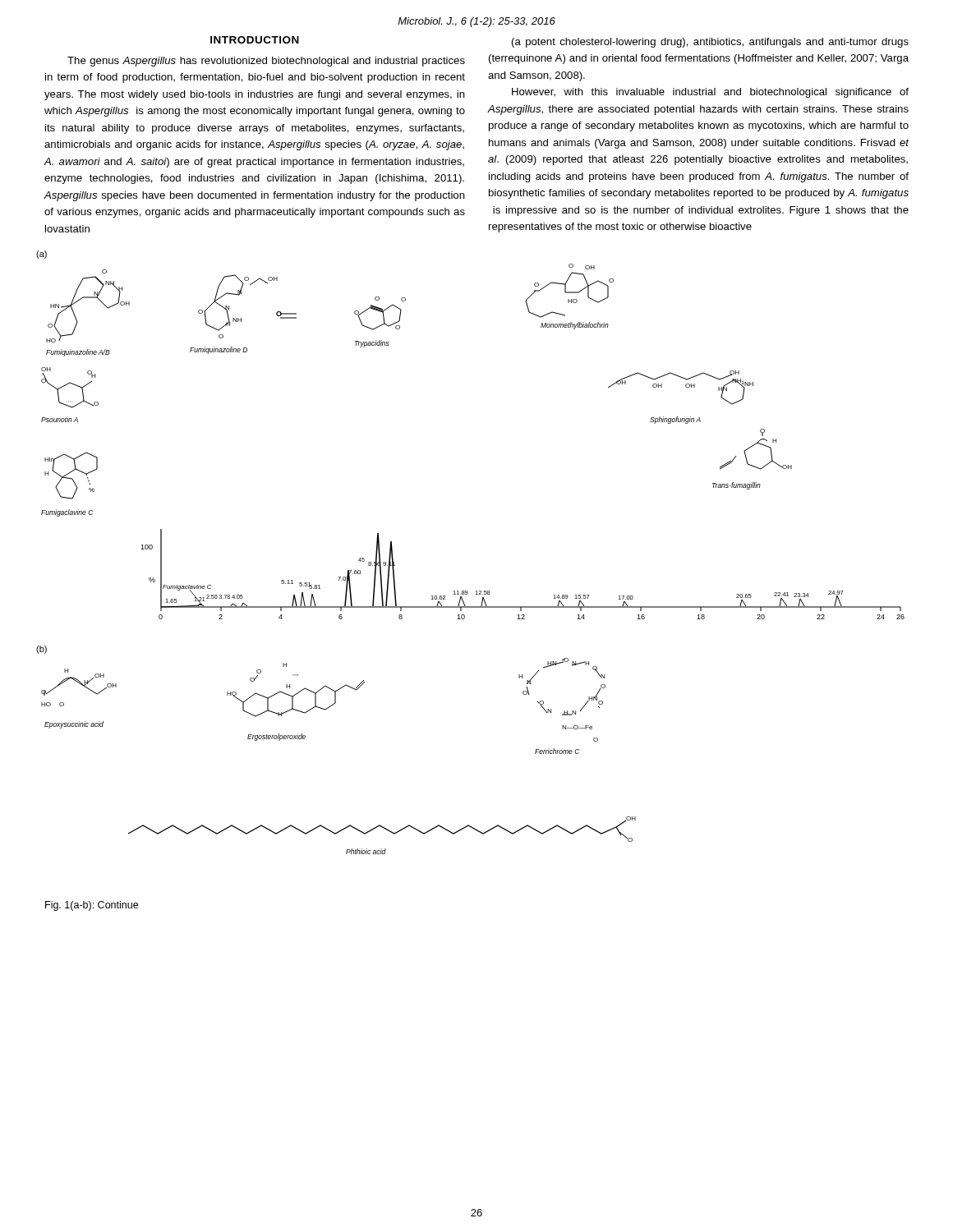Point to the text starting "(a potent cholesterol-lowering"
Viewport: 953px width, 1232px height.
[x=698, y=134]
